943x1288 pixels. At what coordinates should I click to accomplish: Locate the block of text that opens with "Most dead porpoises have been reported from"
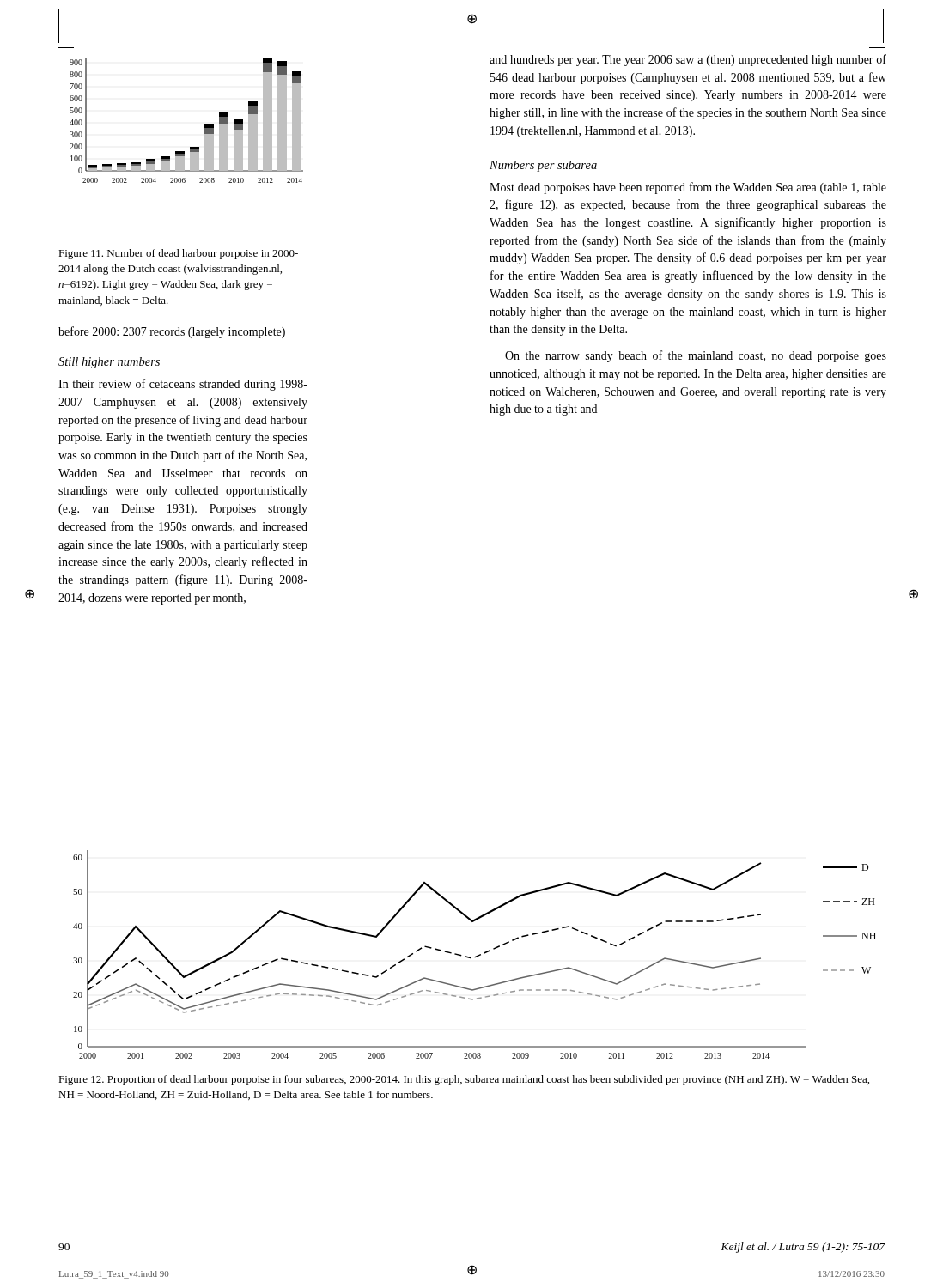coord(688,258)
